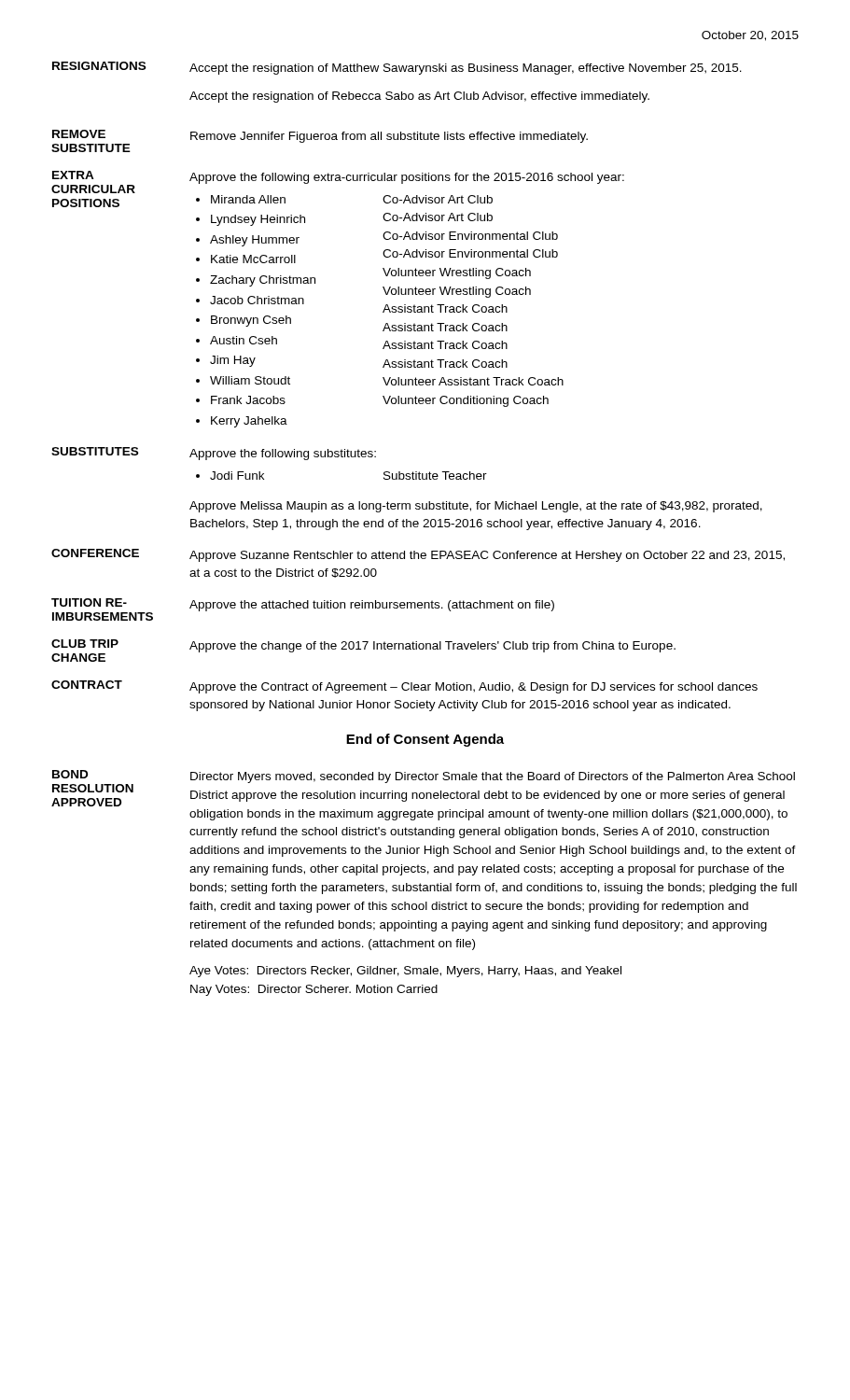Image resolution: width=850 pixels, height=1400 pixels.
Task: Where is the passage that starts "Aye Votes: Directors Recker, Gildner, Smale, Myers, Harry,"?
Action: coord(406,980)
